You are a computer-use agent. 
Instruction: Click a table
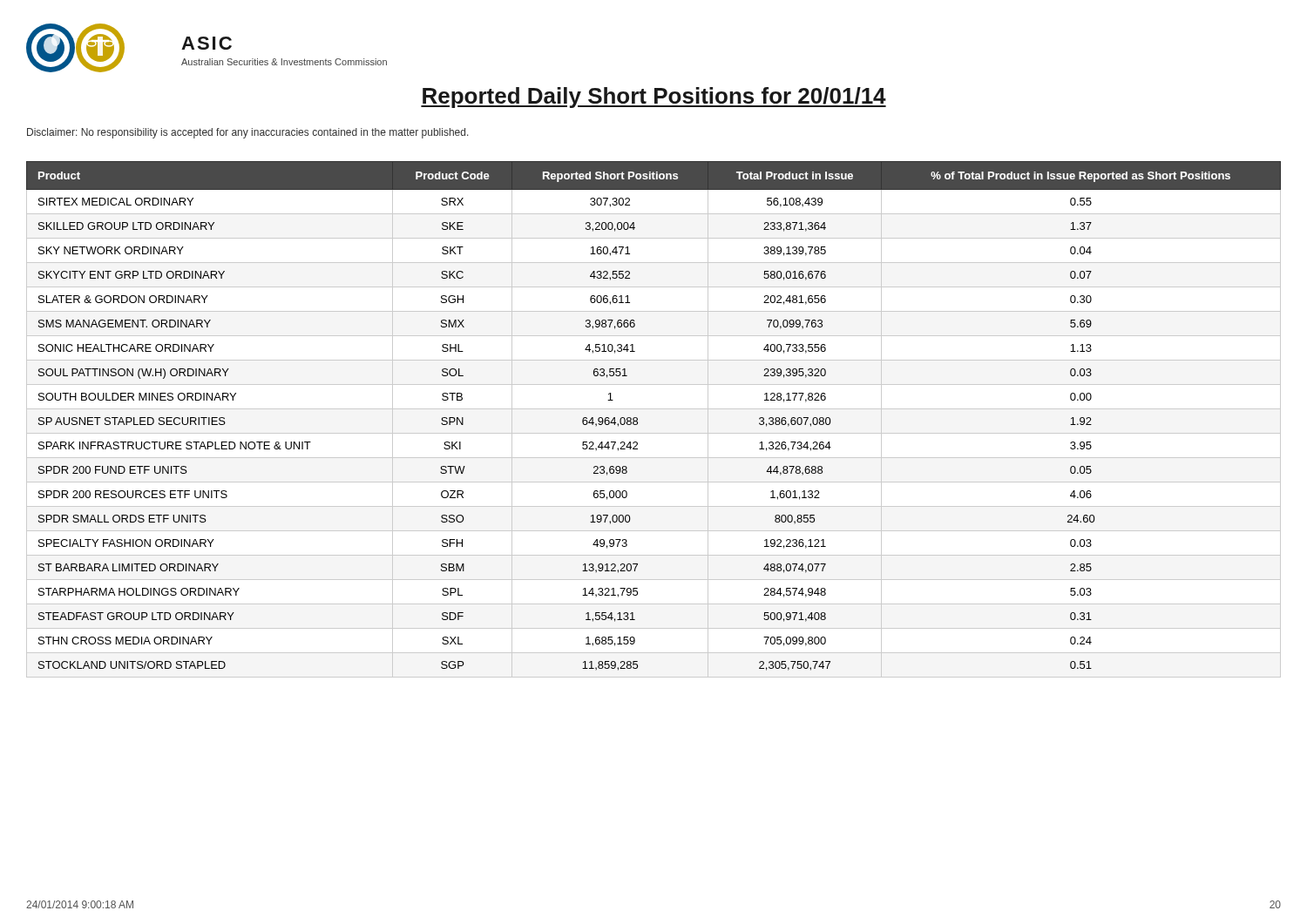(654, 419)
